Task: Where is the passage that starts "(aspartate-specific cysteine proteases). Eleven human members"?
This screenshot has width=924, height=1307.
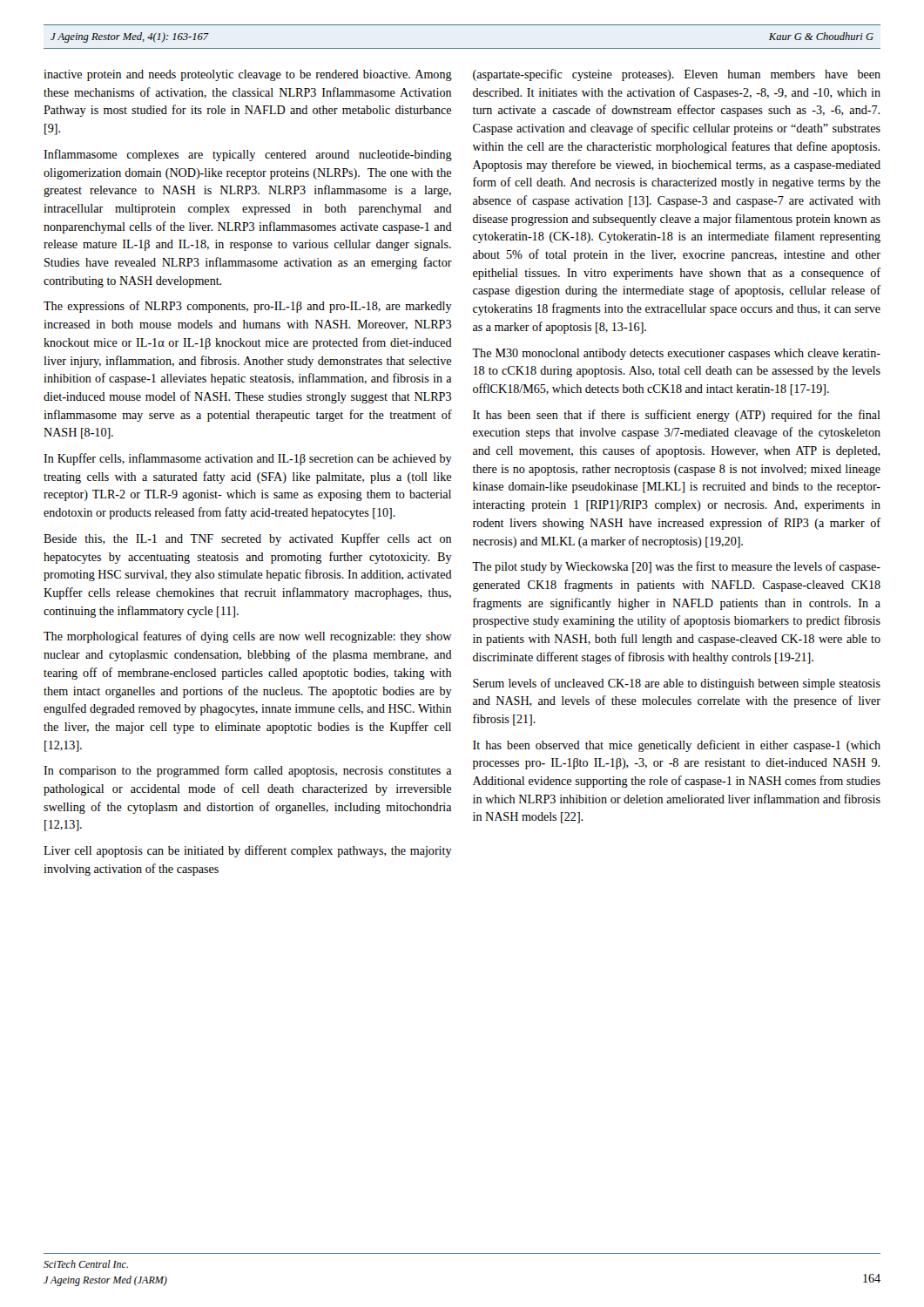Action: [x=676, y=201]
